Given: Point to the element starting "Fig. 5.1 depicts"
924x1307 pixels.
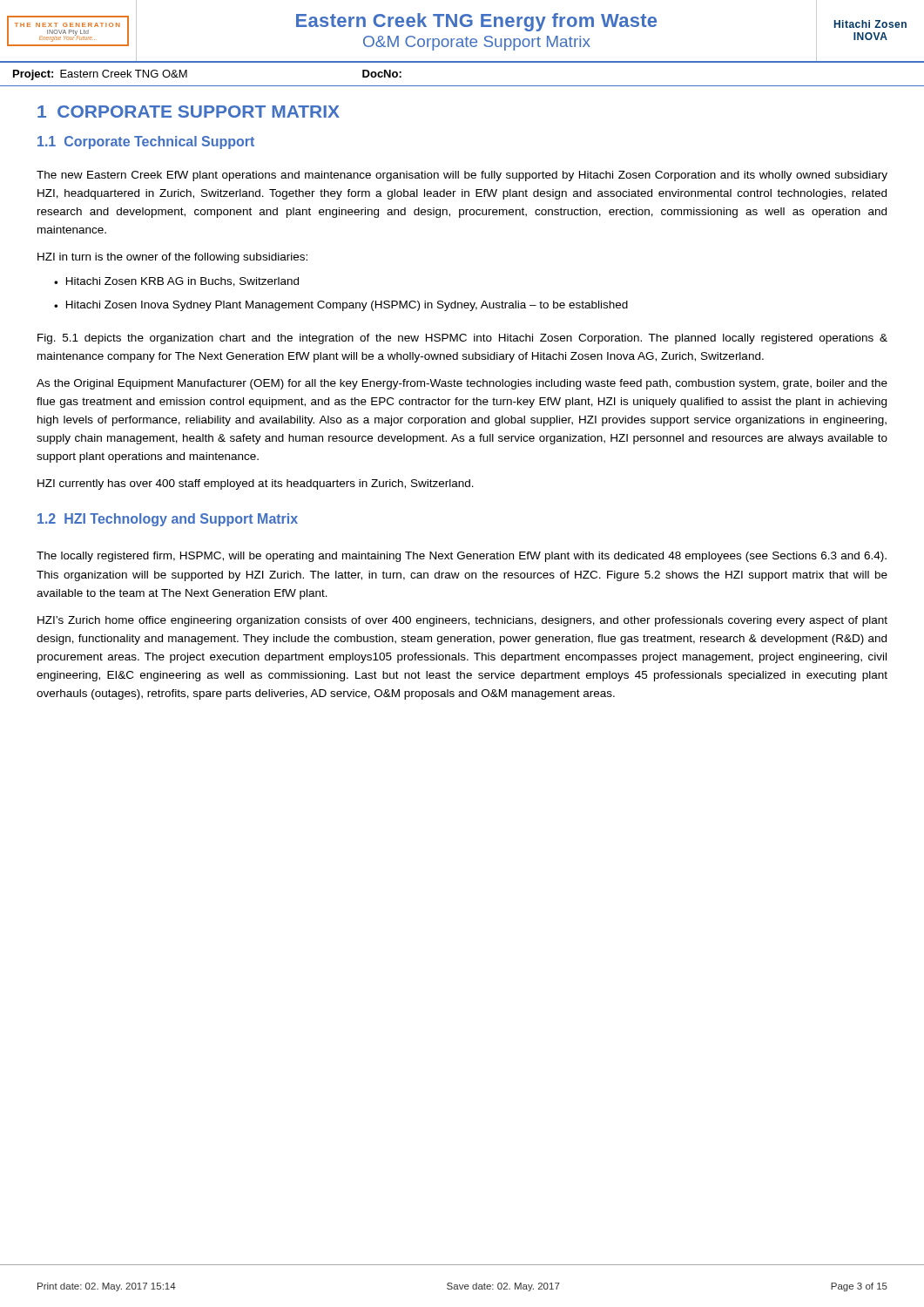Looking at the screenshot, I should pos(462,347).
